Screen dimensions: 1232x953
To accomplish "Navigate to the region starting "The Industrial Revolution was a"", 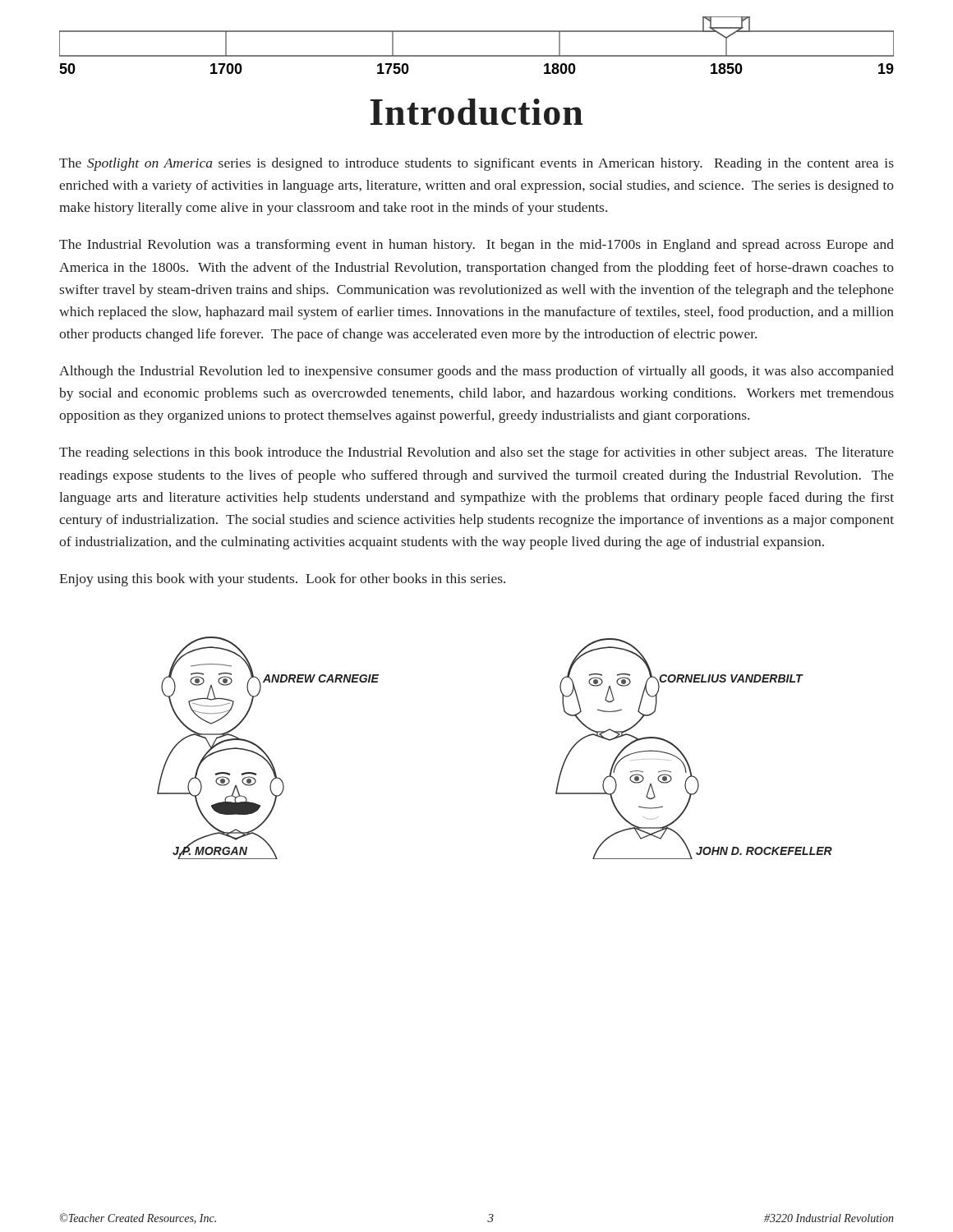I will pos(476,289).
